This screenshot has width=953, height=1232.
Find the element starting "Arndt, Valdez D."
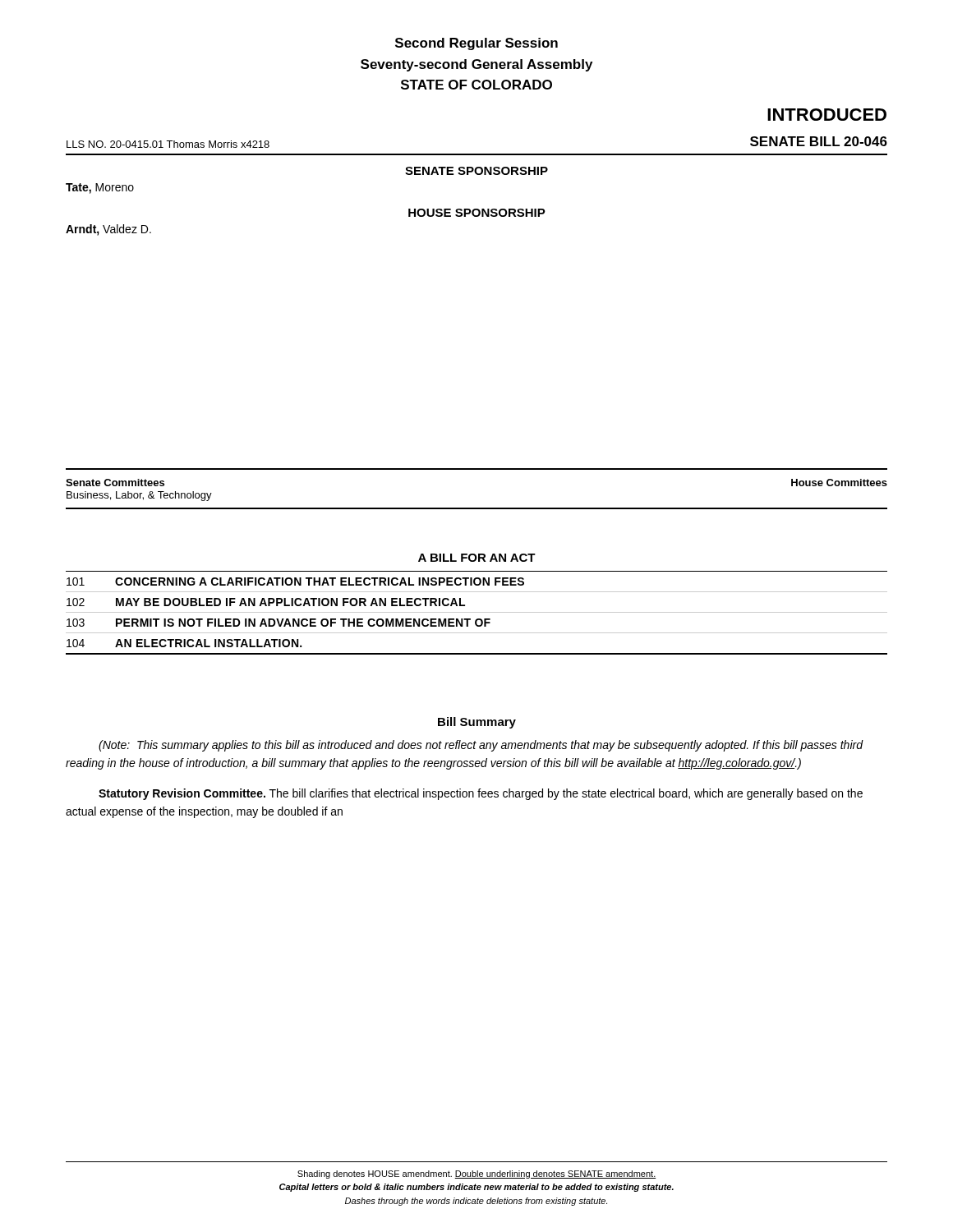(x=109, y=229)
